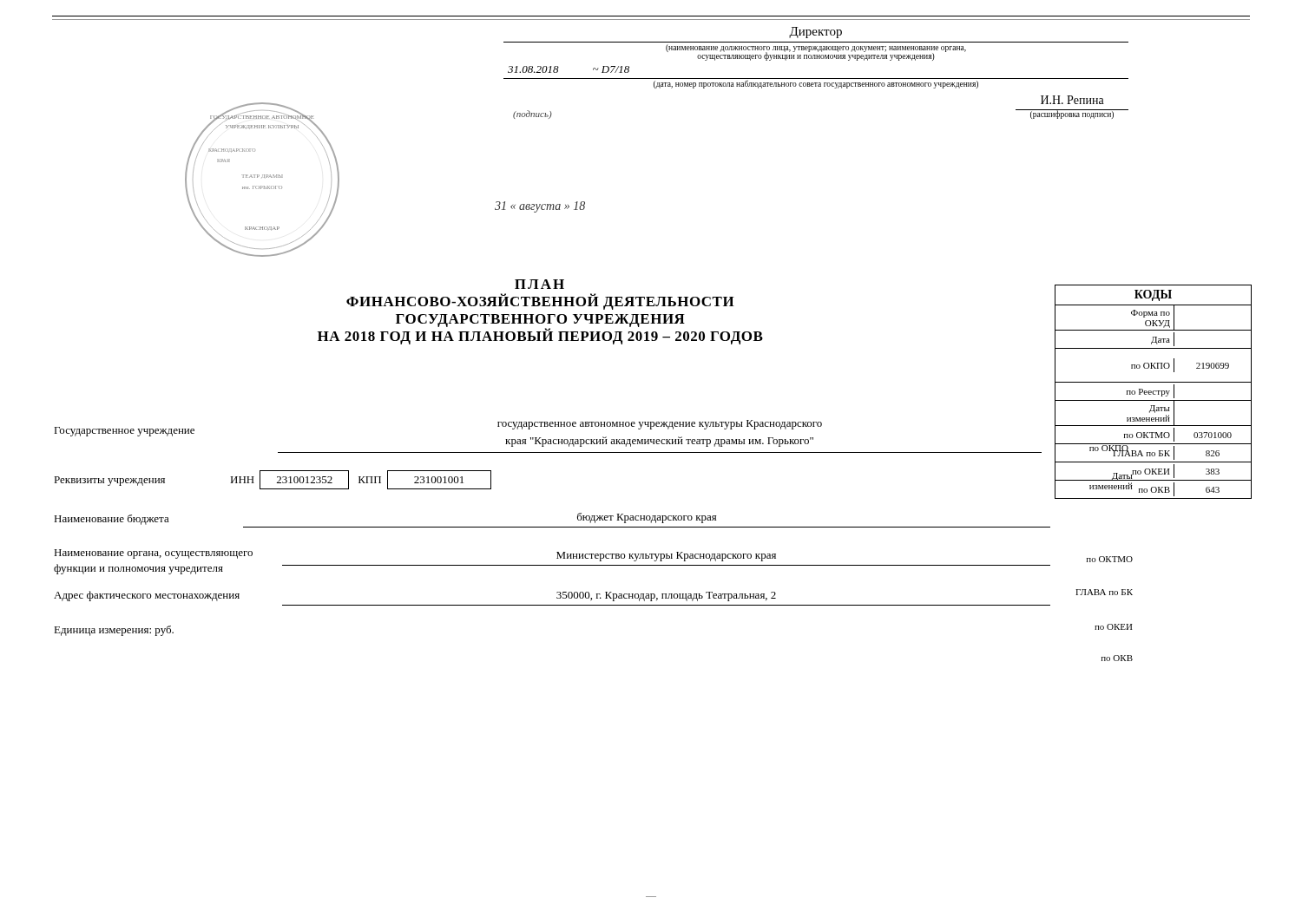Find the text that reads "31 « августа » 18"

[540, 206]
